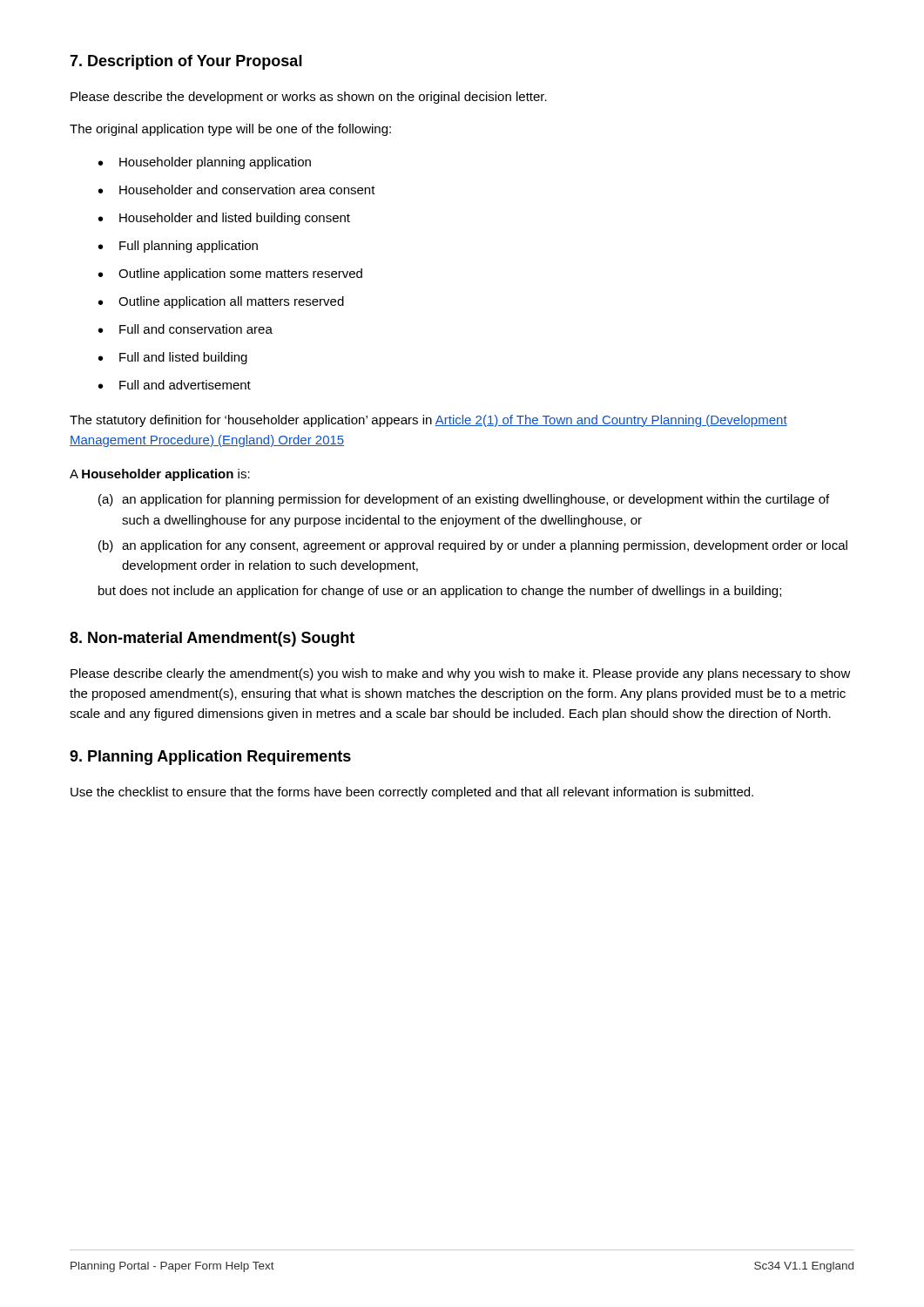Image resolution: width=924 pixels, height=1307 pixels.
Task: Click on the text block starting "7. Description of Your Proposal"
Action: click(186, 61)
